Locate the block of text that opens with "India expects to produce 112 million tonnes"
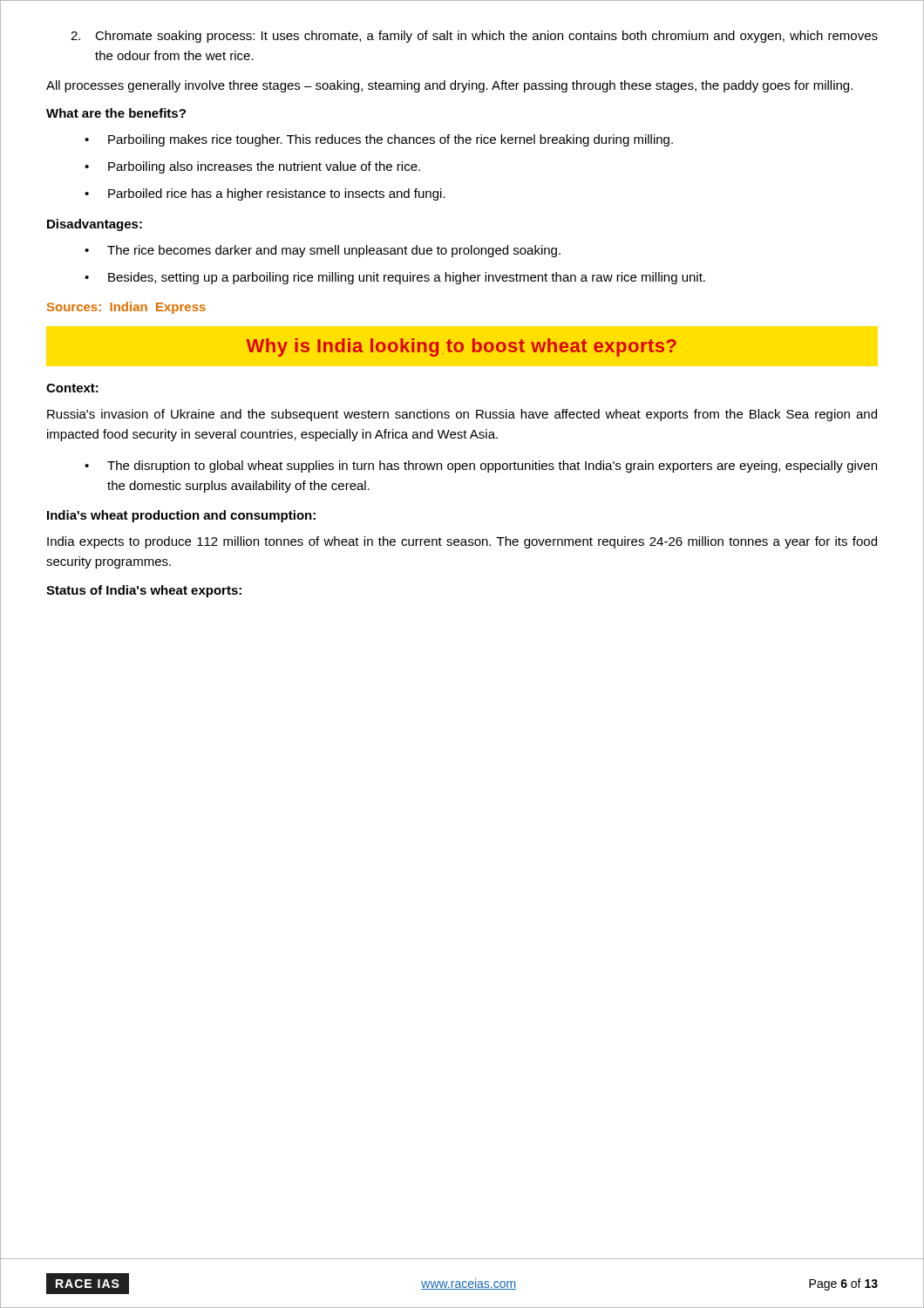 tap(462, 551)
